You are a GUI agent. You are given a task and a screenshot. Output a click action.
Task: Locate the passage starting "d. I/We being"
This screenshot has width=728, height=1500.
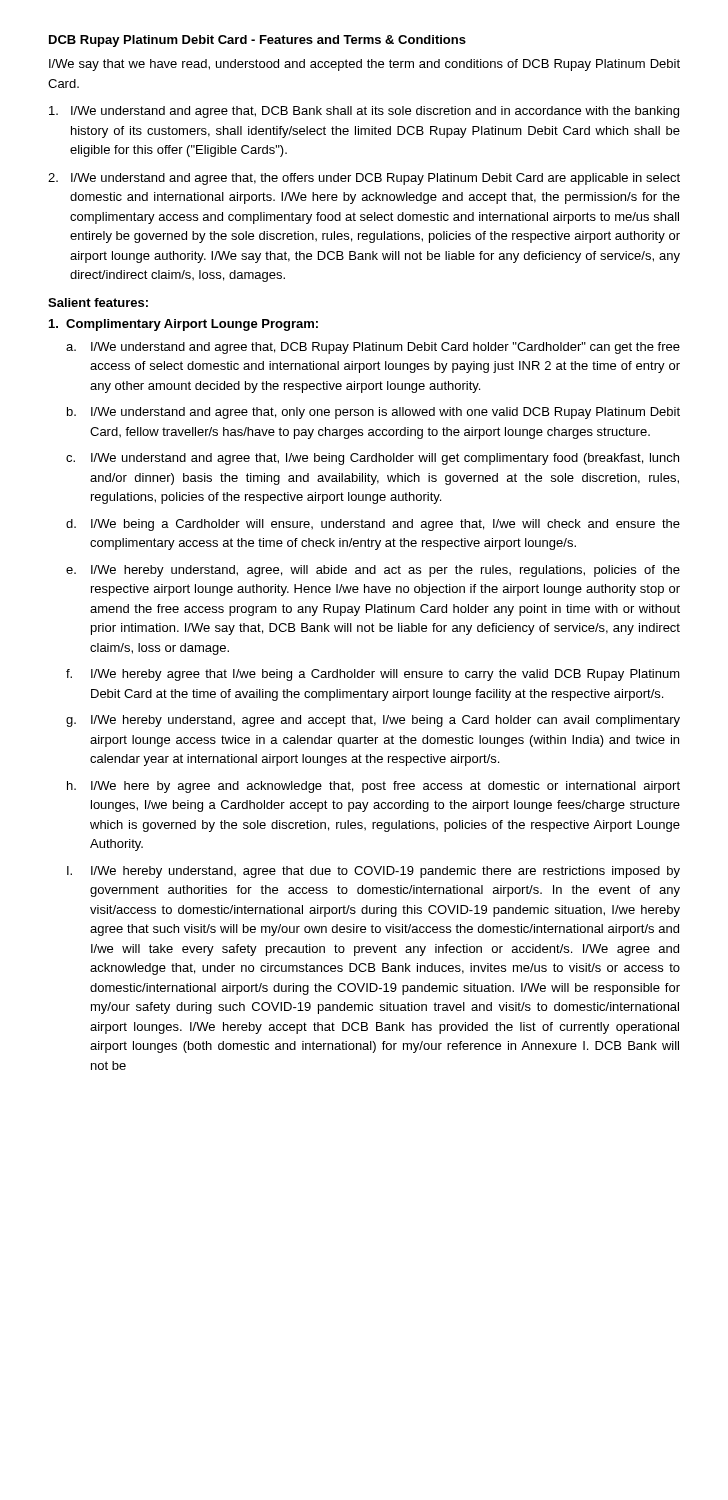[373, 533]
